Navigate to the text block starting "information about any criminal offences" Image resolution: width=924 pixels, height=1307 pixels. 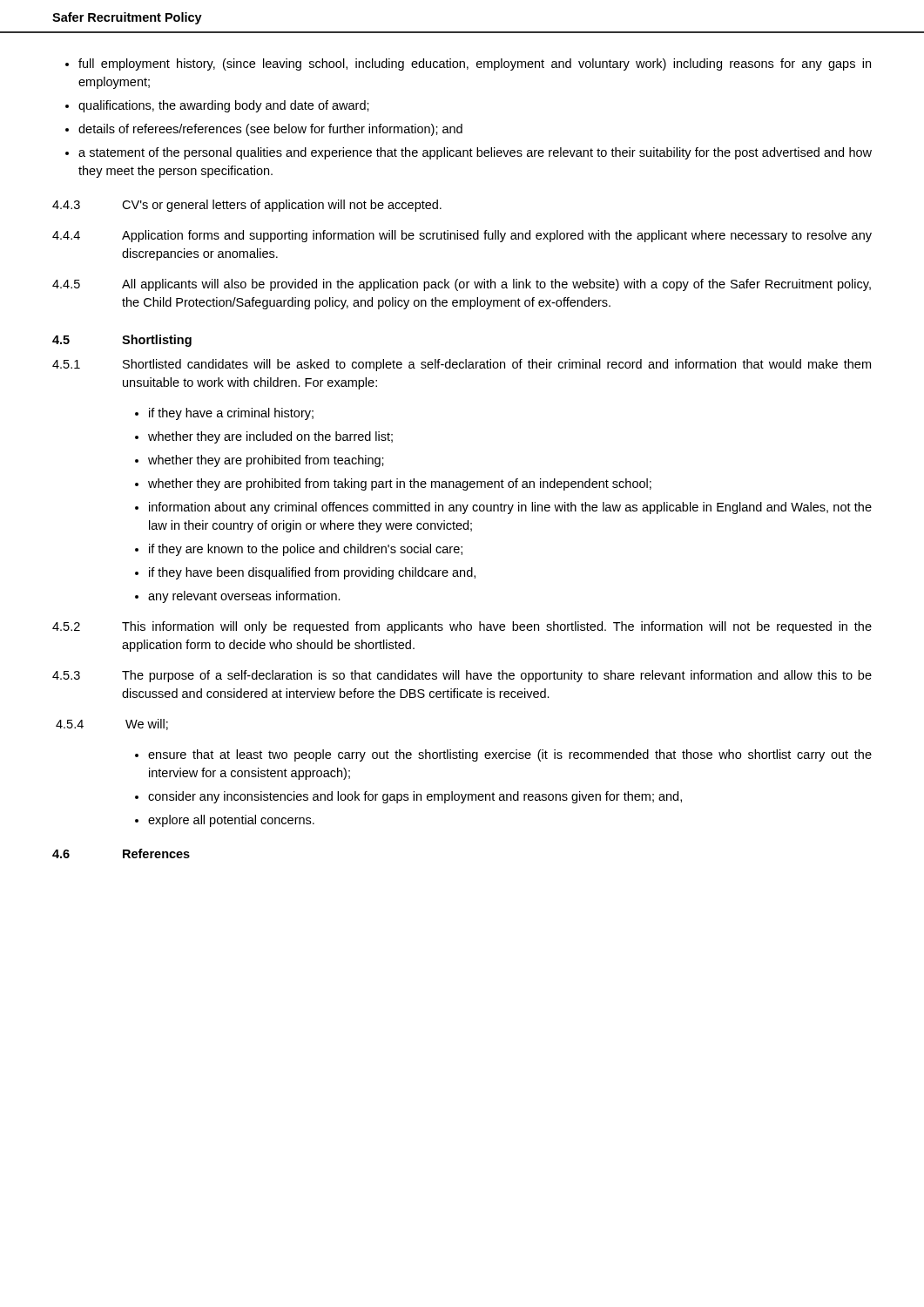click(x=510, y=517)
